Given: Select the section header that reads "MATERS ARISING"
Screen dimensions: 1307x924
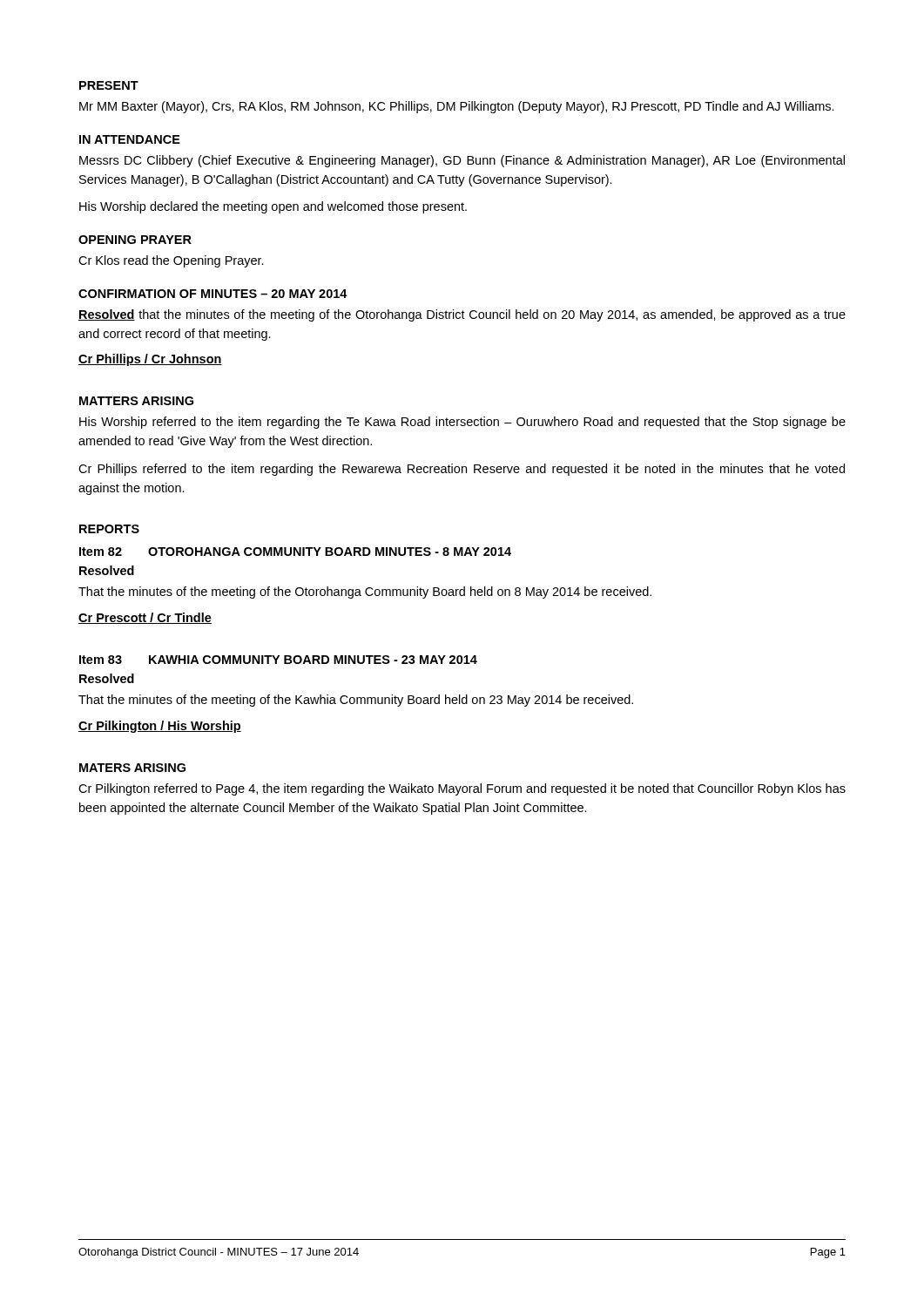Looking at the screenshot, I should click(x=132, y=767).
